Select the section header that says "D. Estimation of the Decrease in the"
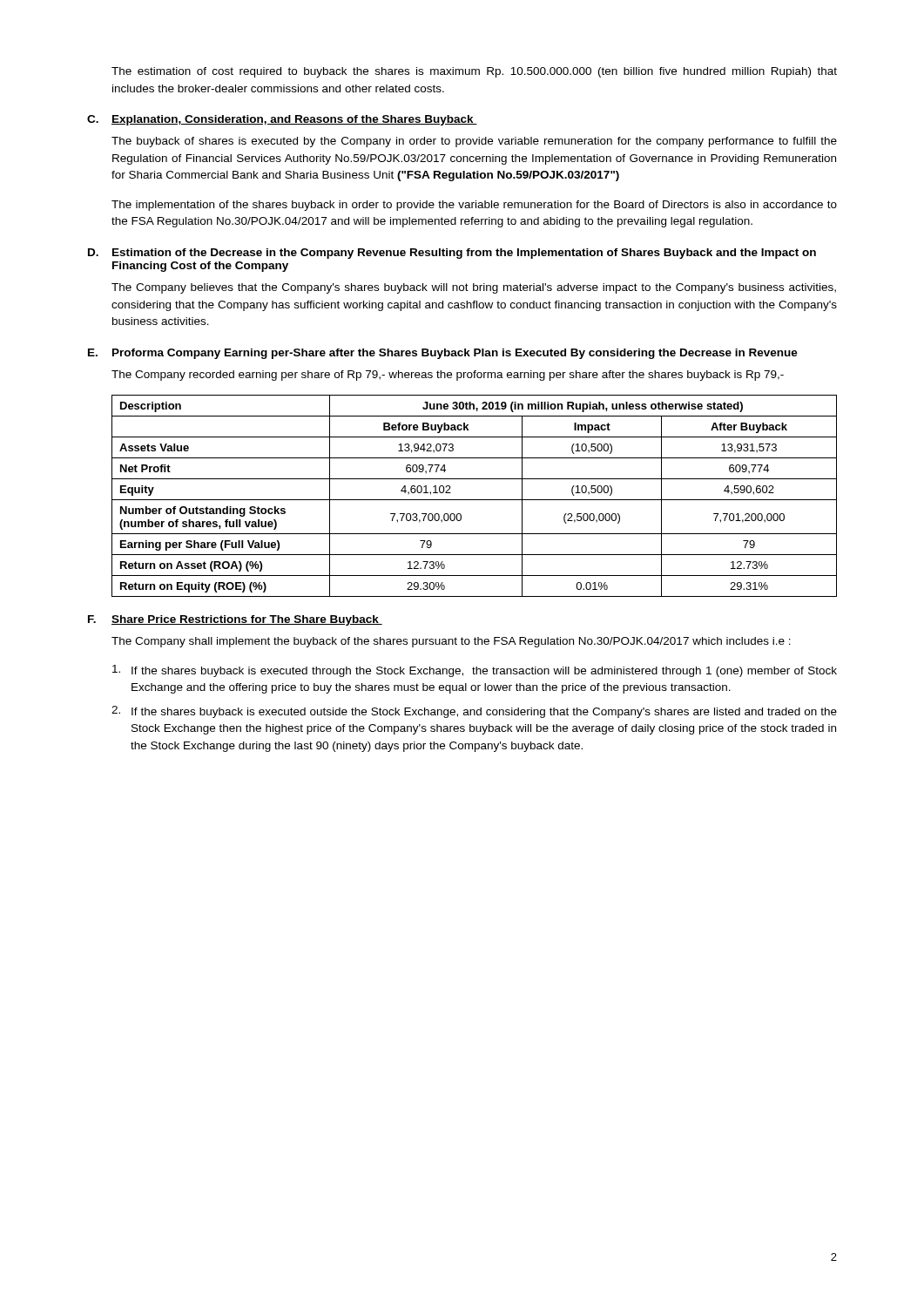The width and height of the screenshot is (924, 1307). pyautogui.click(x=462, y=259)
